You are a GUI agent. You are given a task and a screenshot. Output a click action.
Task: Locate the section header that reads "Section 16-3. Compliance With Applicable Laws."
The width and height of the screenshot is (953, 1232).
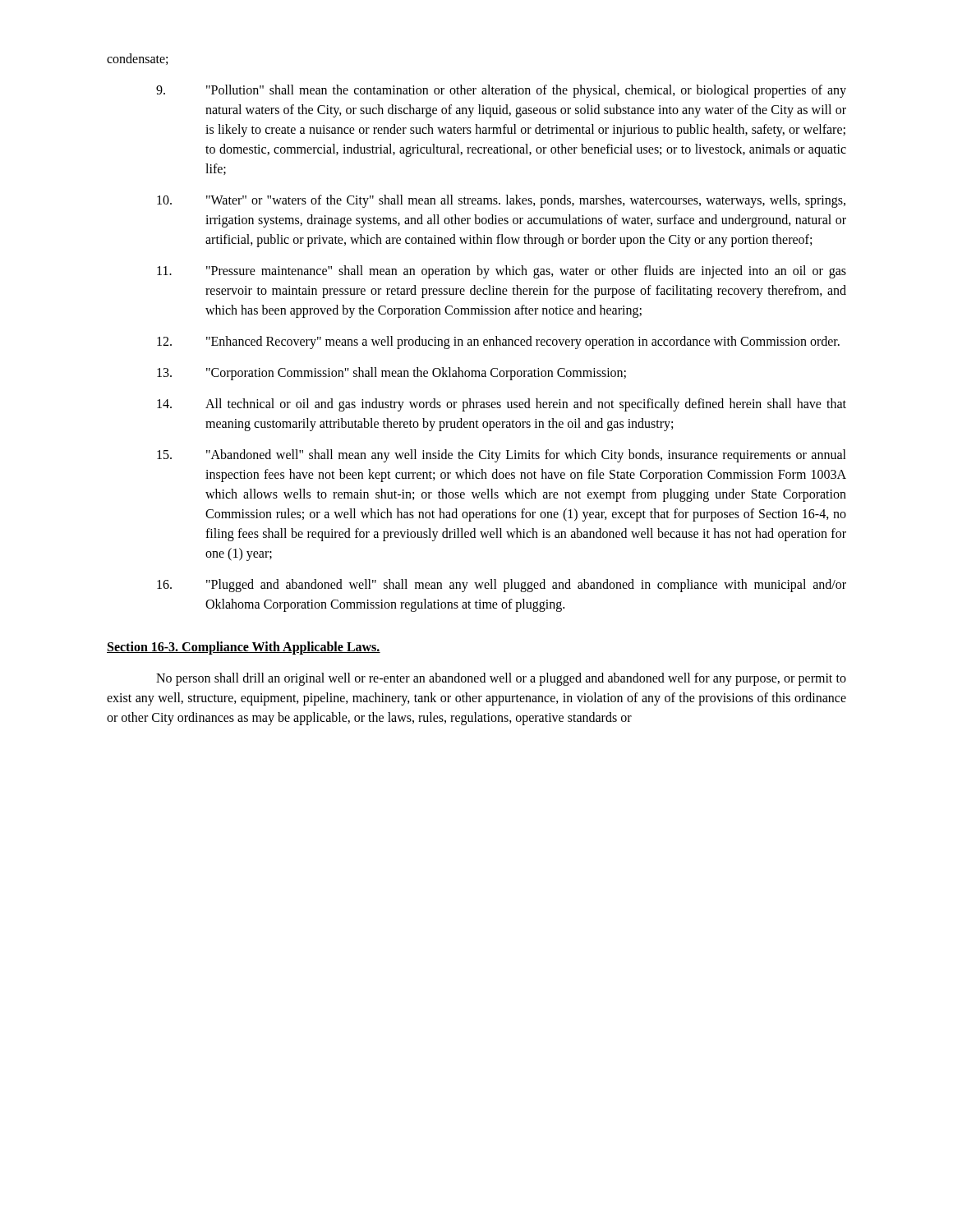pyautogui.click(x=243, y=647)
